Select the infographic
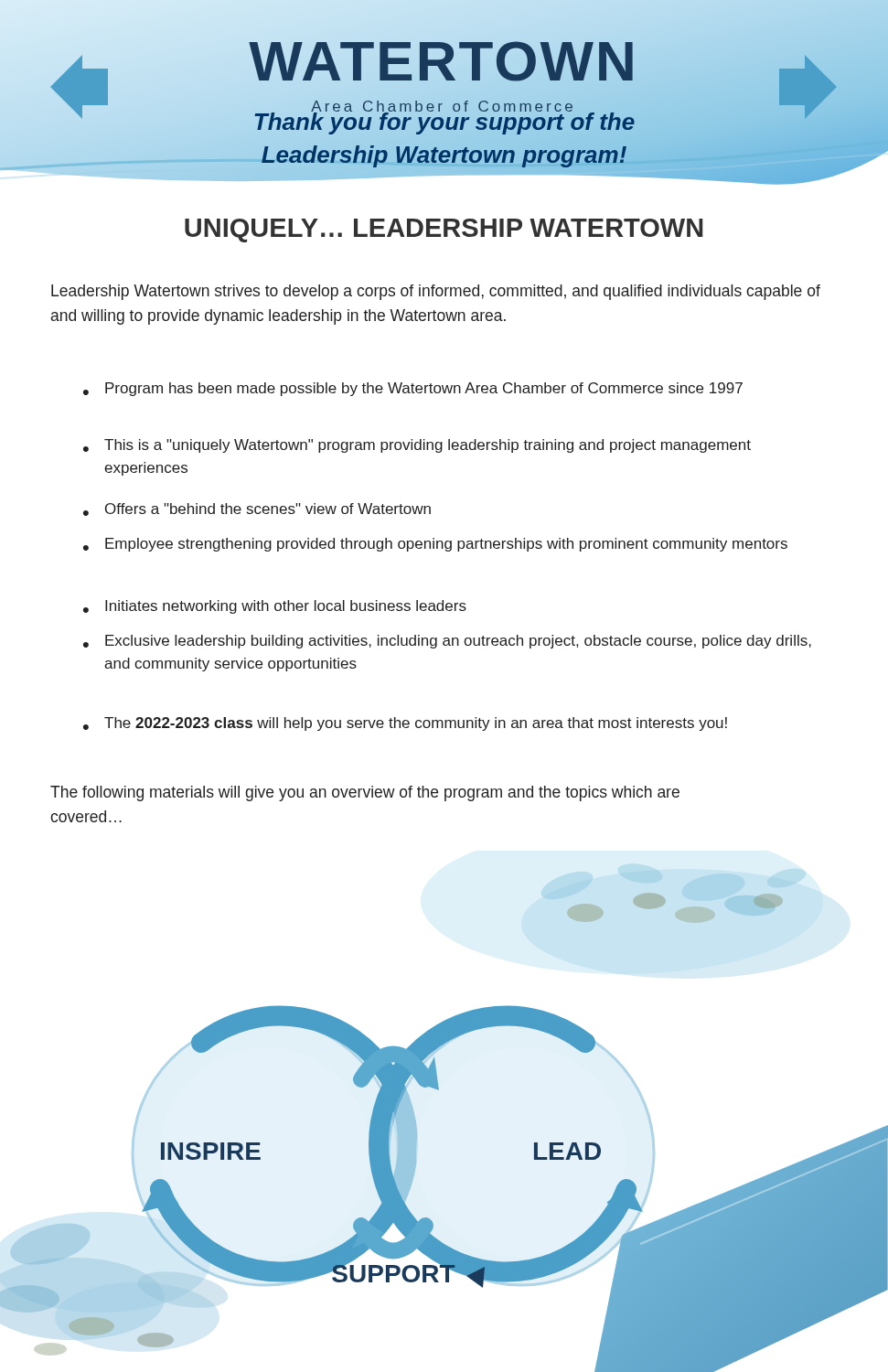The image size is (888, 1372). point(444,1111)
